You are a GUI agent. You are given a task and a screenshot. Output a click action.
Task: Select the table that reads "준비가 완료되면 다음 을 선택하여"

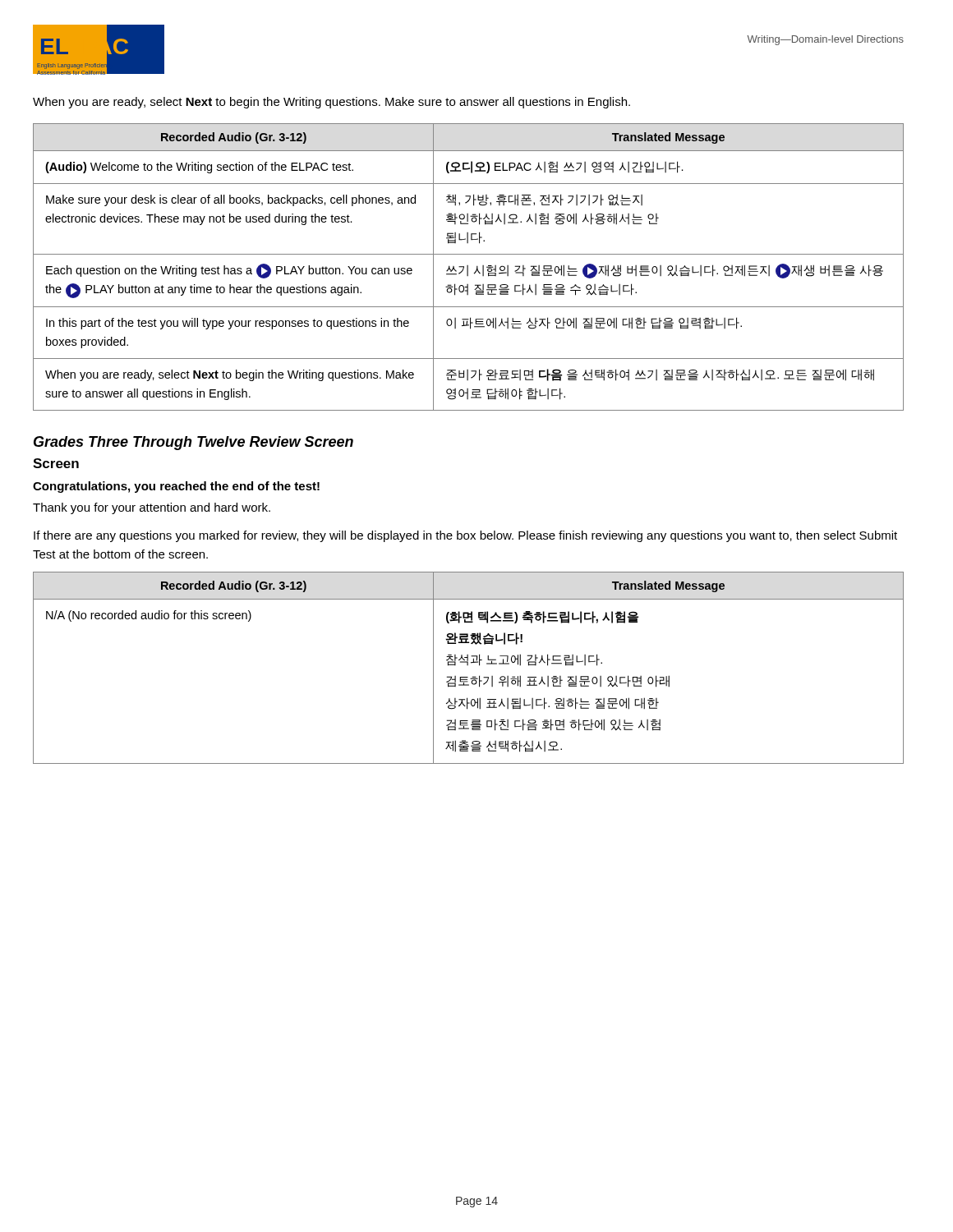point(468,267)
